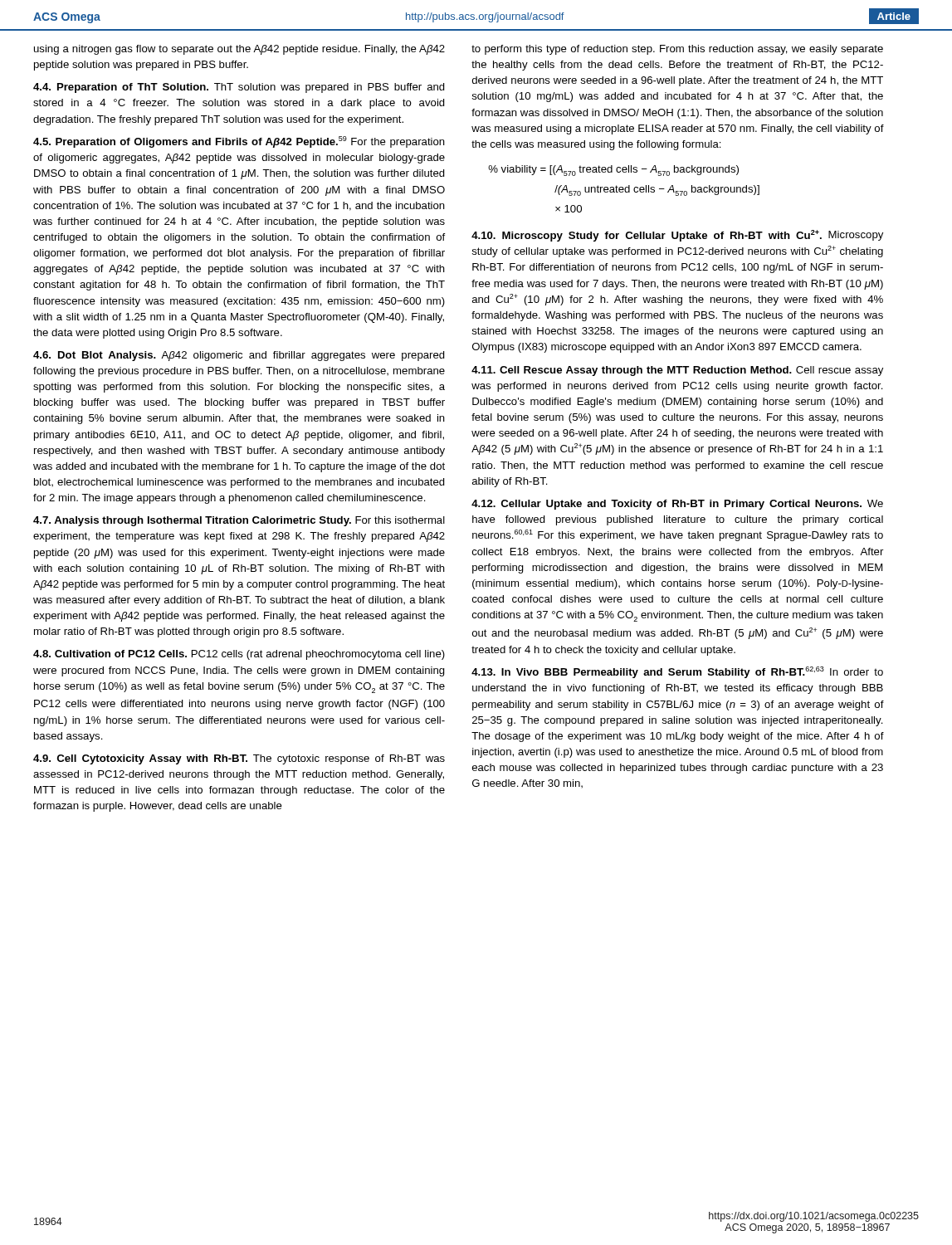Locate the region starting "7. Analysis through Isothermal Titration Calorimetric Study."
The image size is (952, 1245).
(239, 576)
